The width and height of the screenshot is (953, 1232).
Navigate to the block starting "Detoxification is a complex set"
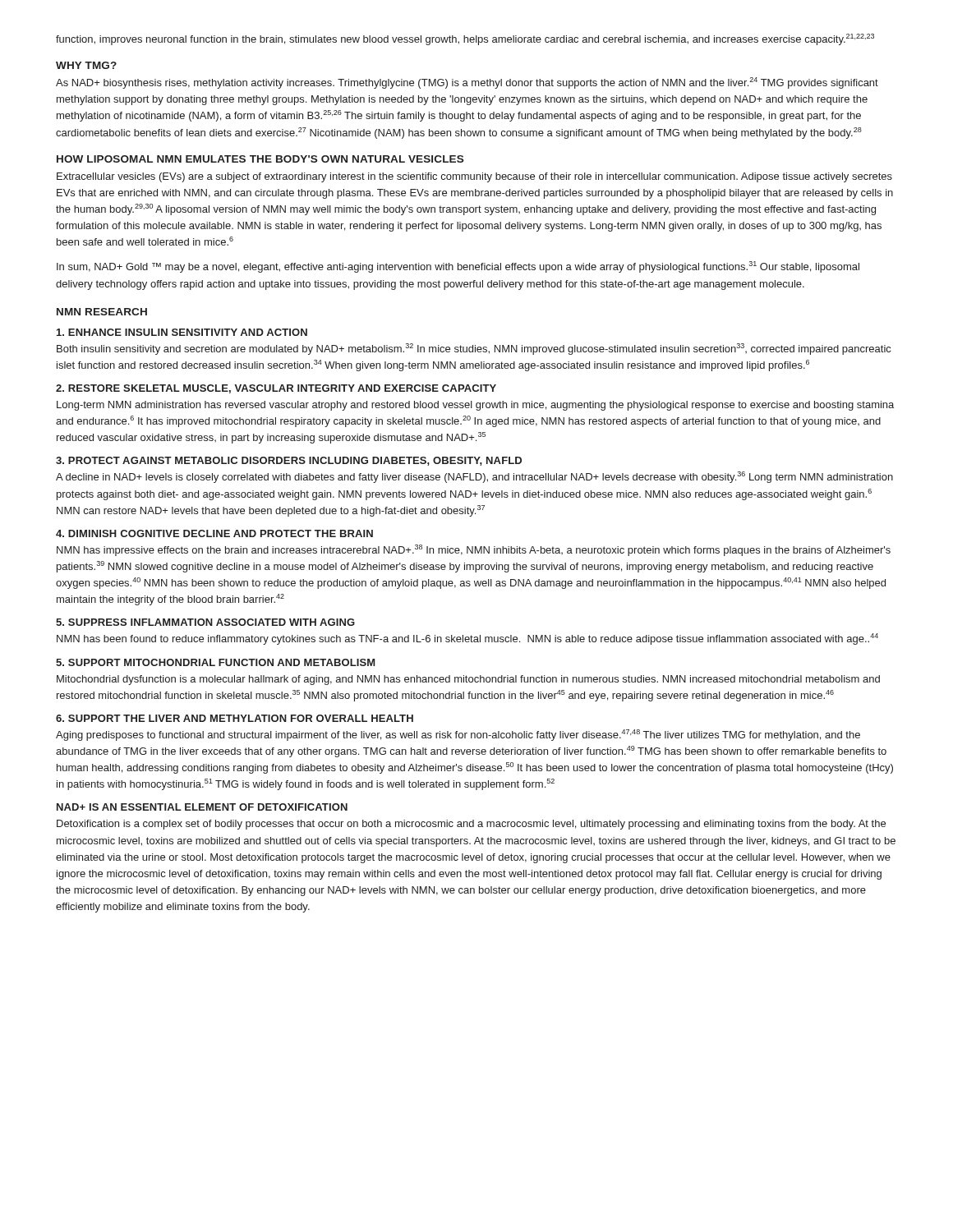coord(476,865)
